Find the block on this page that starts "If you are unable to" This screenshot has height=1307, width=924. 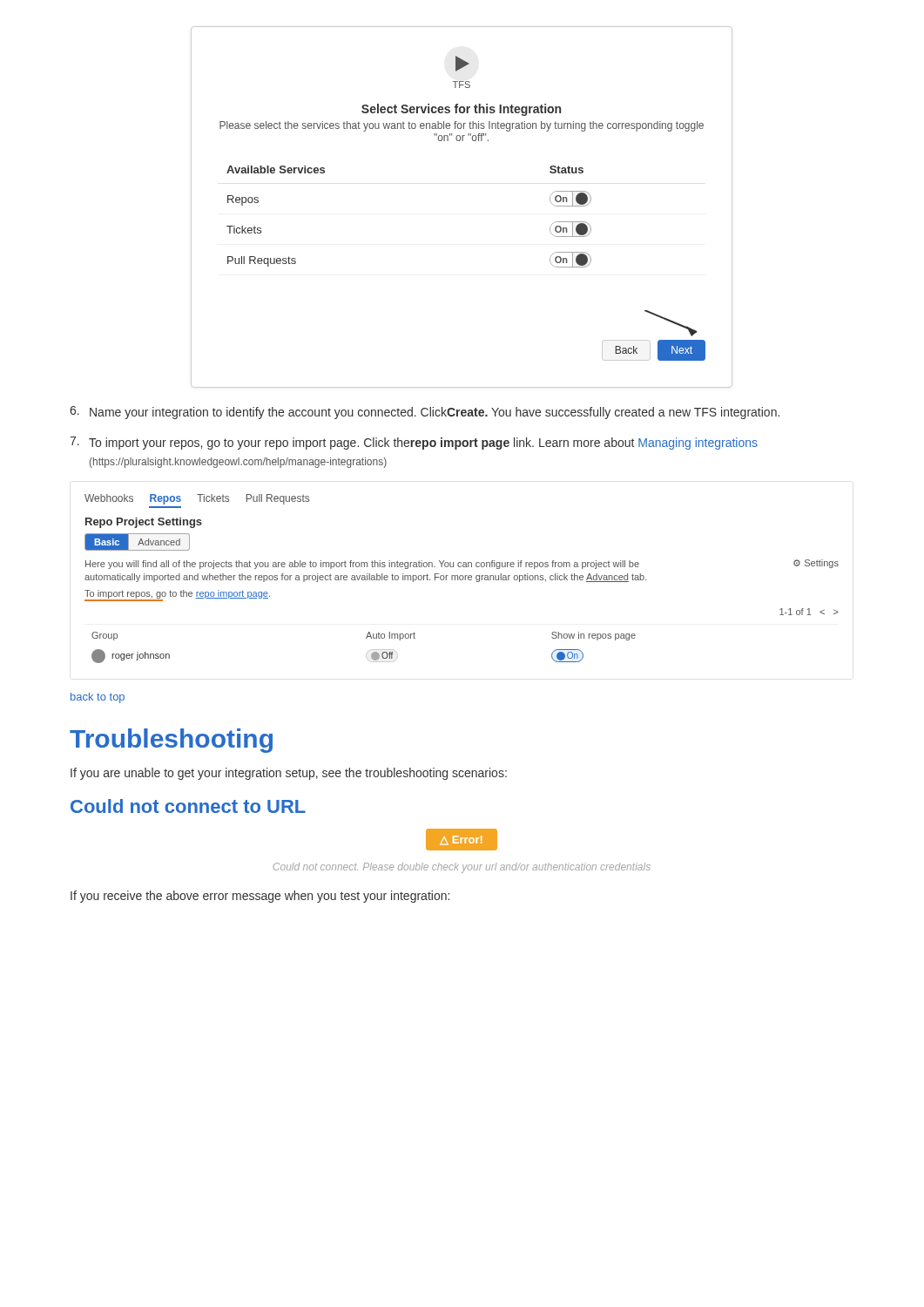(462, 773)
